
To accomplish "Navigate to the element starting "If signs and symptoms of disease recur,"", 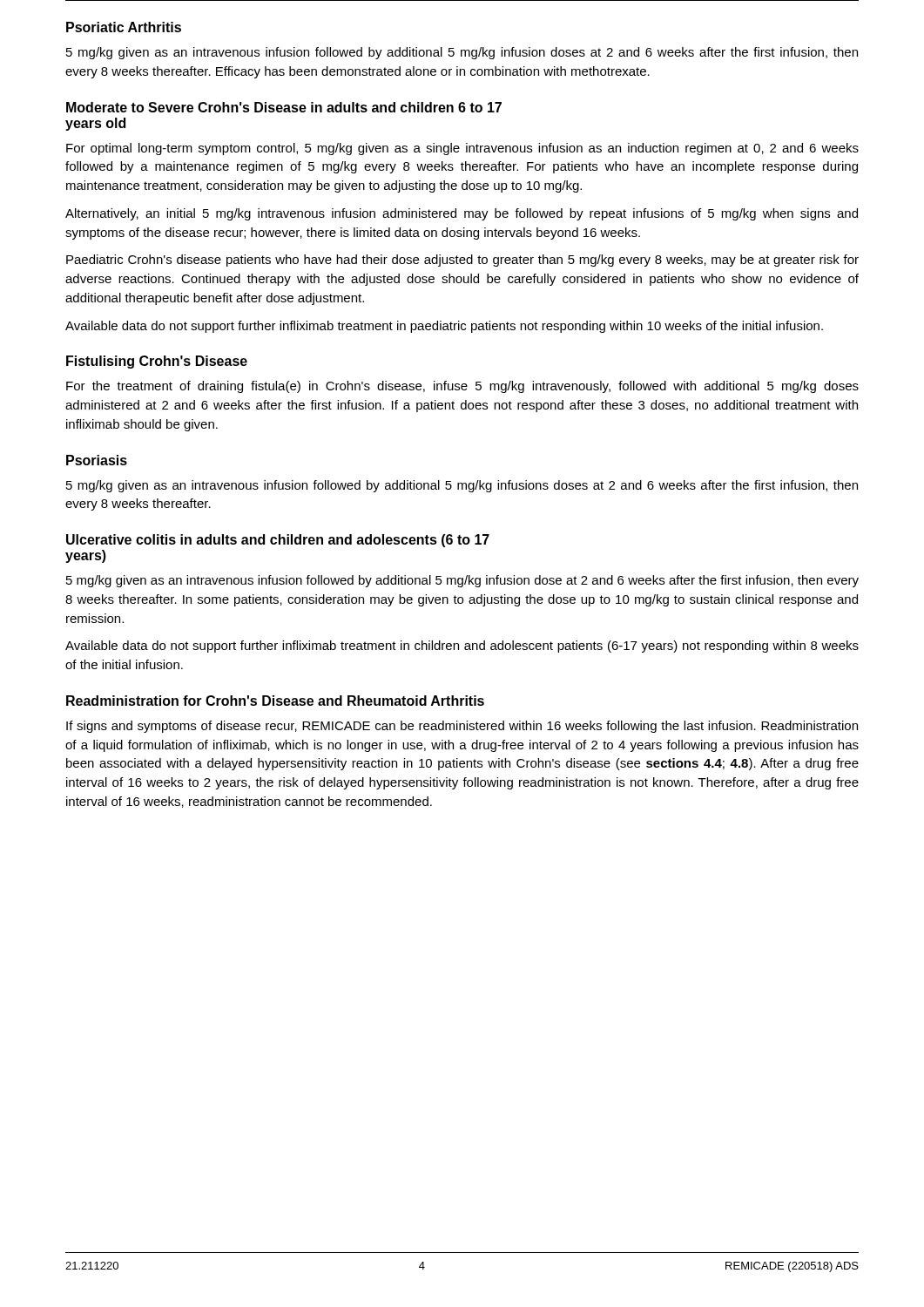I will click(462, 763).
